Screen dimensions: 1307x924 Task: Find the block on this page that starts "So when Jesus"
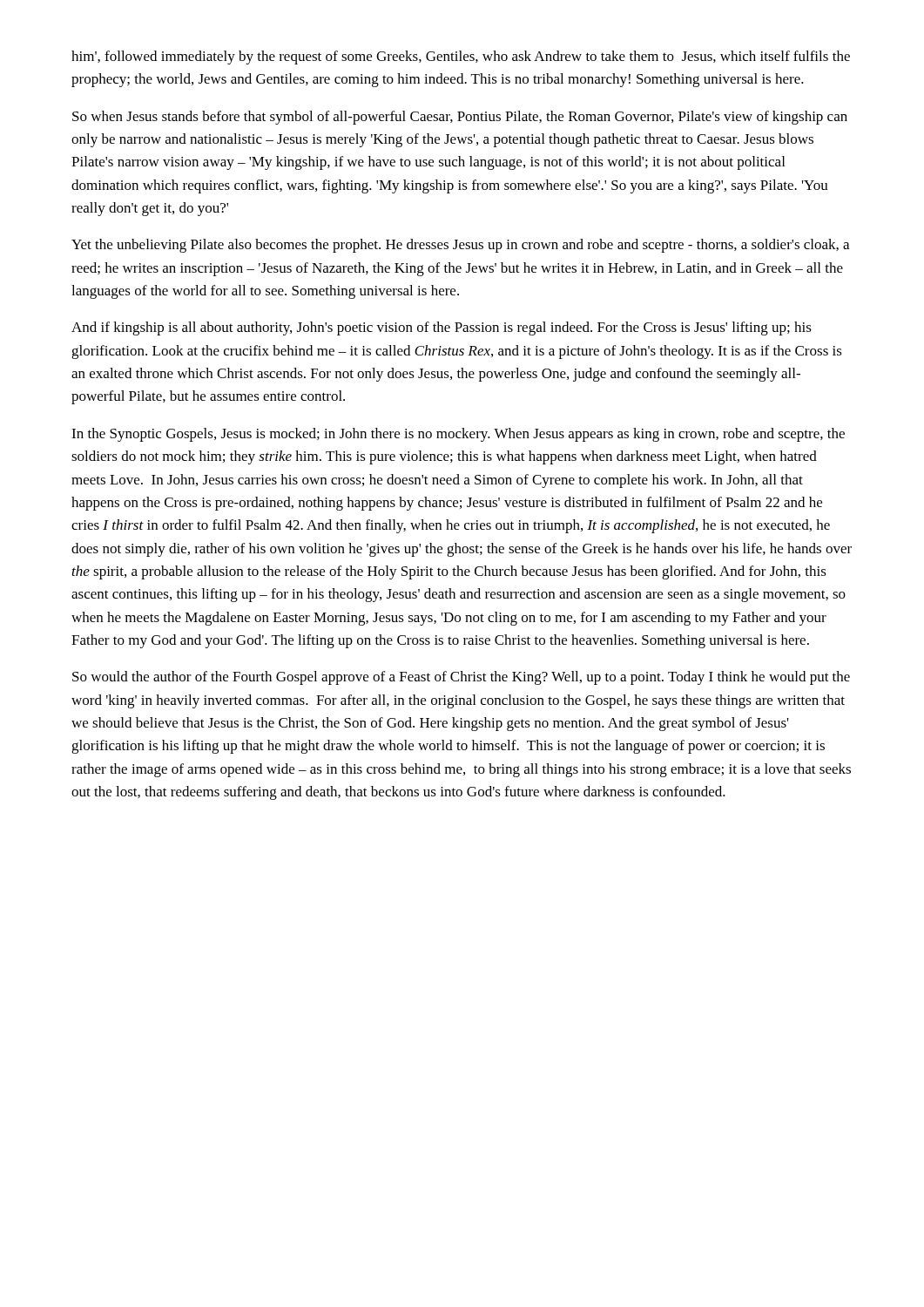[460, 162]
